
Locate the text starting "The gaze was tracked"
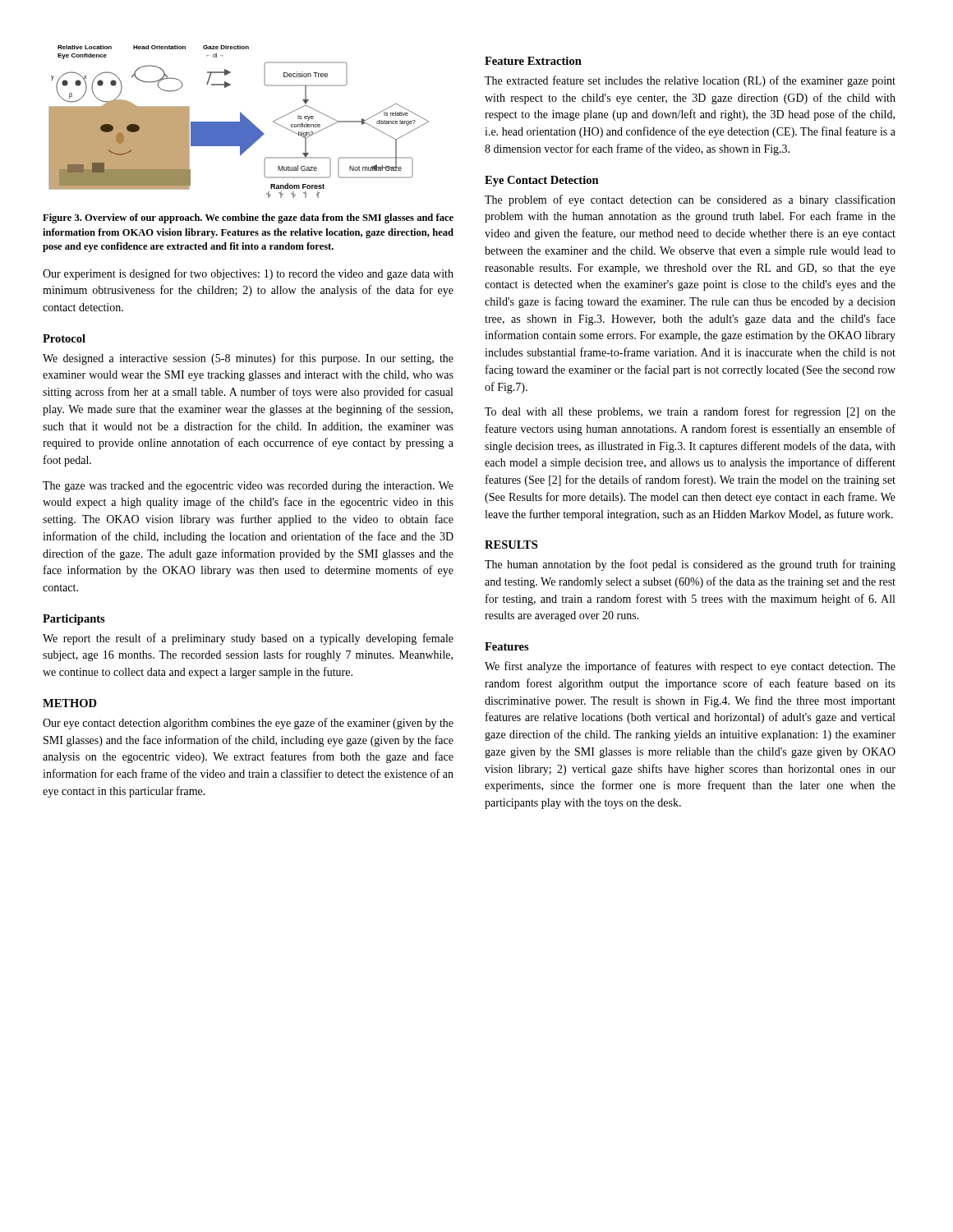coord(248,537)
